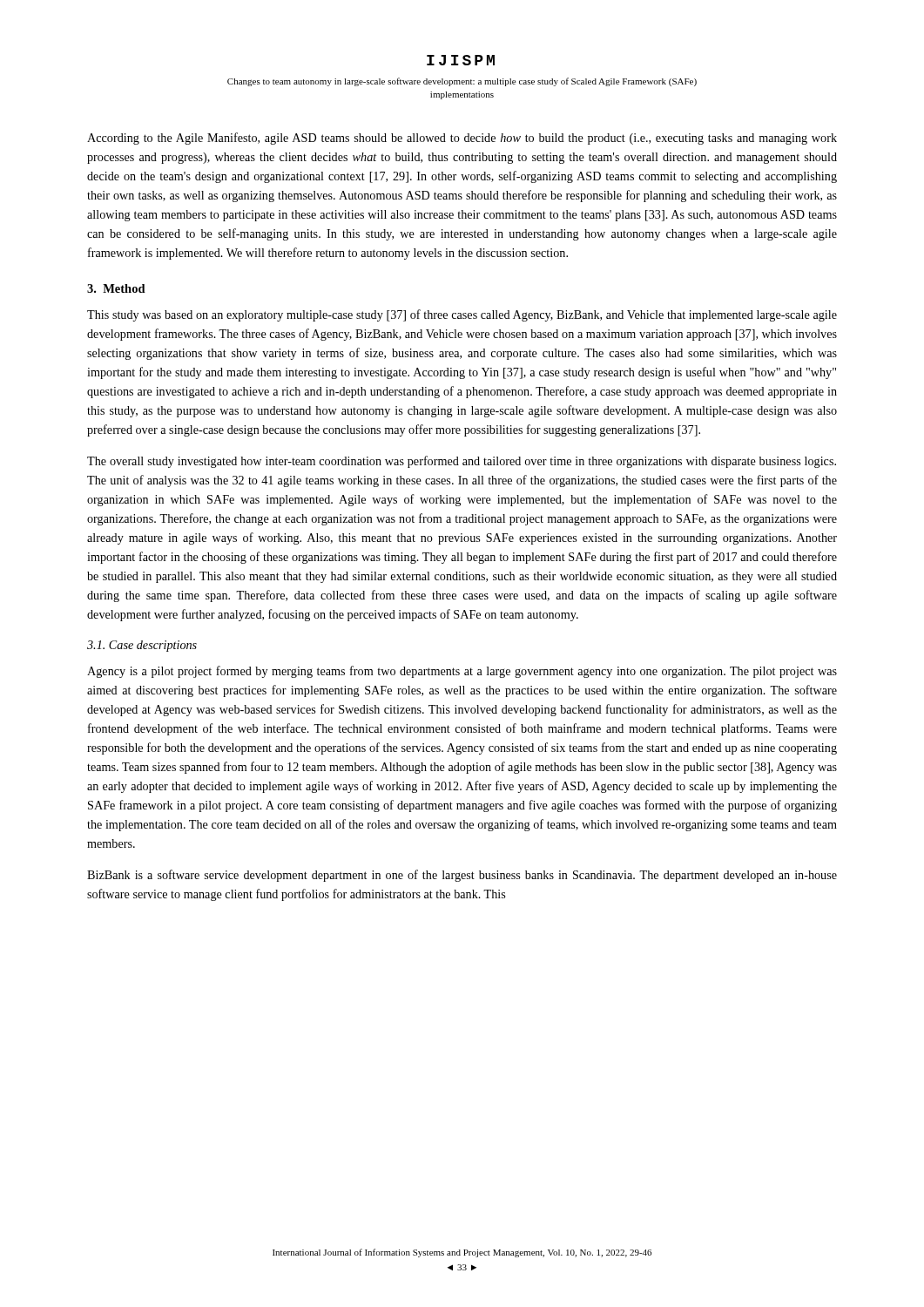Navigate to the text block starting "The overall study"
924x1307 pixels.
pyautogui.click(x=462, y=537)
